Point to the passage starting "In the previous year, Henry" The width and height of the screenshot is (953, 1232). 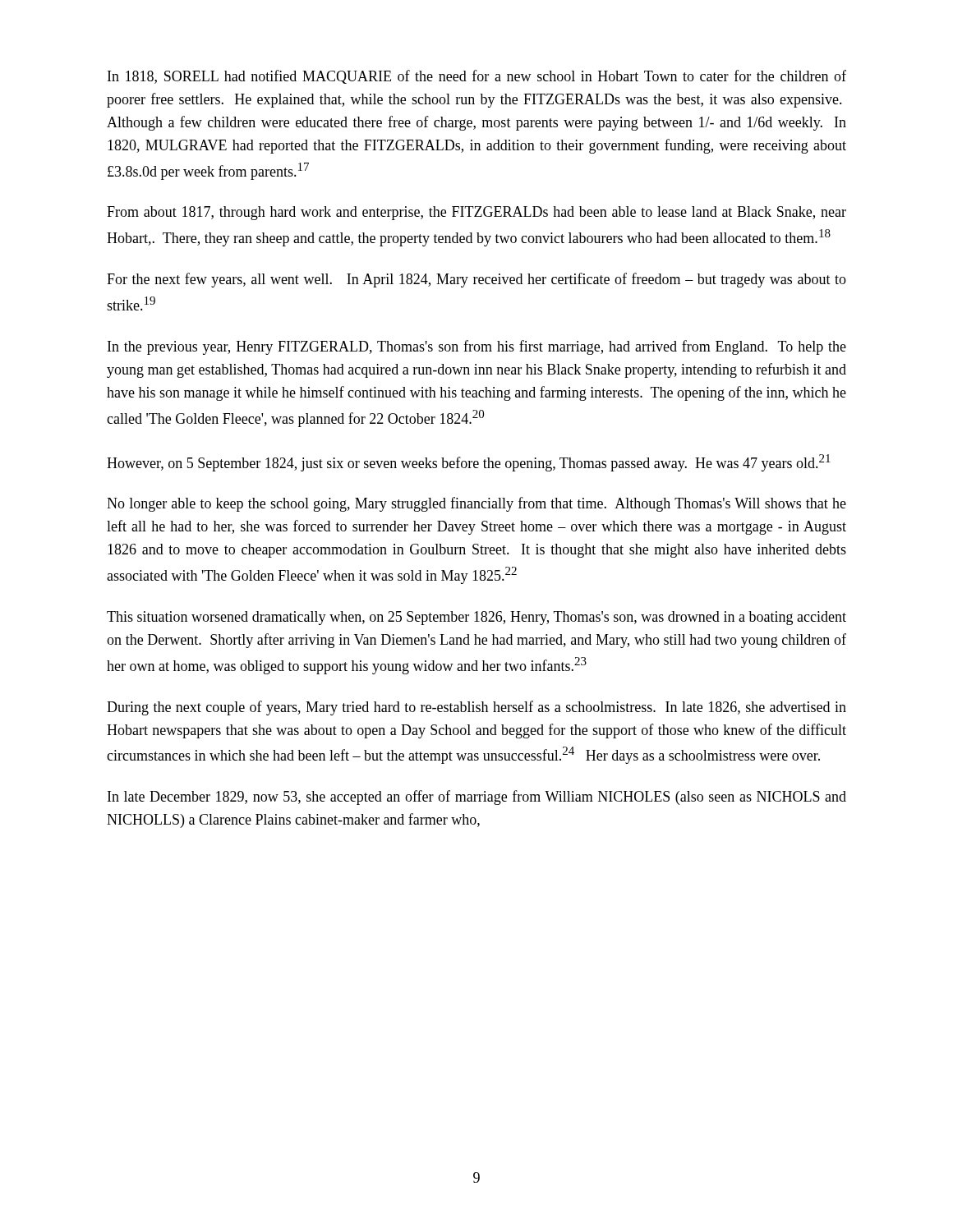[x=476, y=383]
